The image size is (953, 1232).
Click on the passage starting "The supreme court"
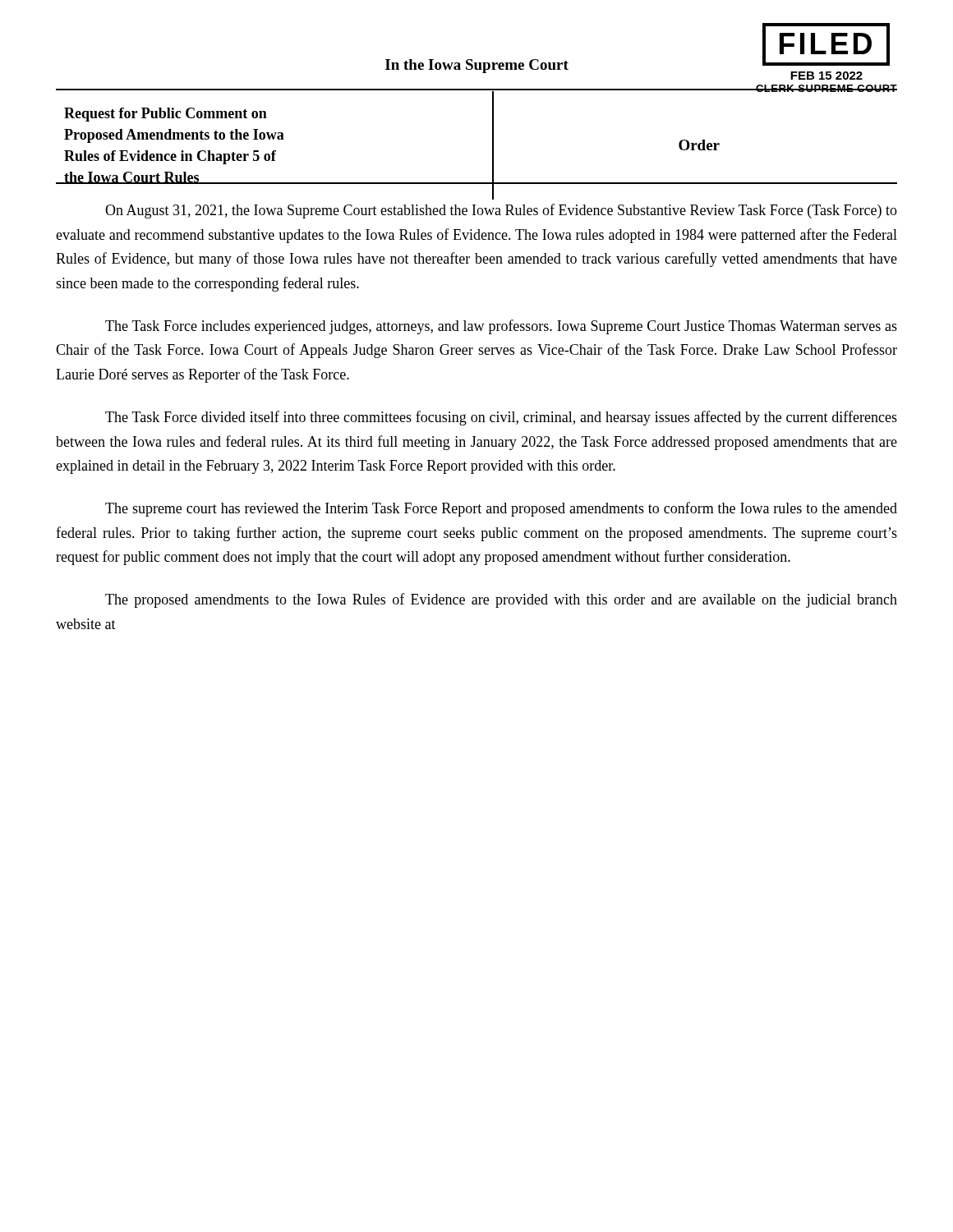tap(476, 533)
